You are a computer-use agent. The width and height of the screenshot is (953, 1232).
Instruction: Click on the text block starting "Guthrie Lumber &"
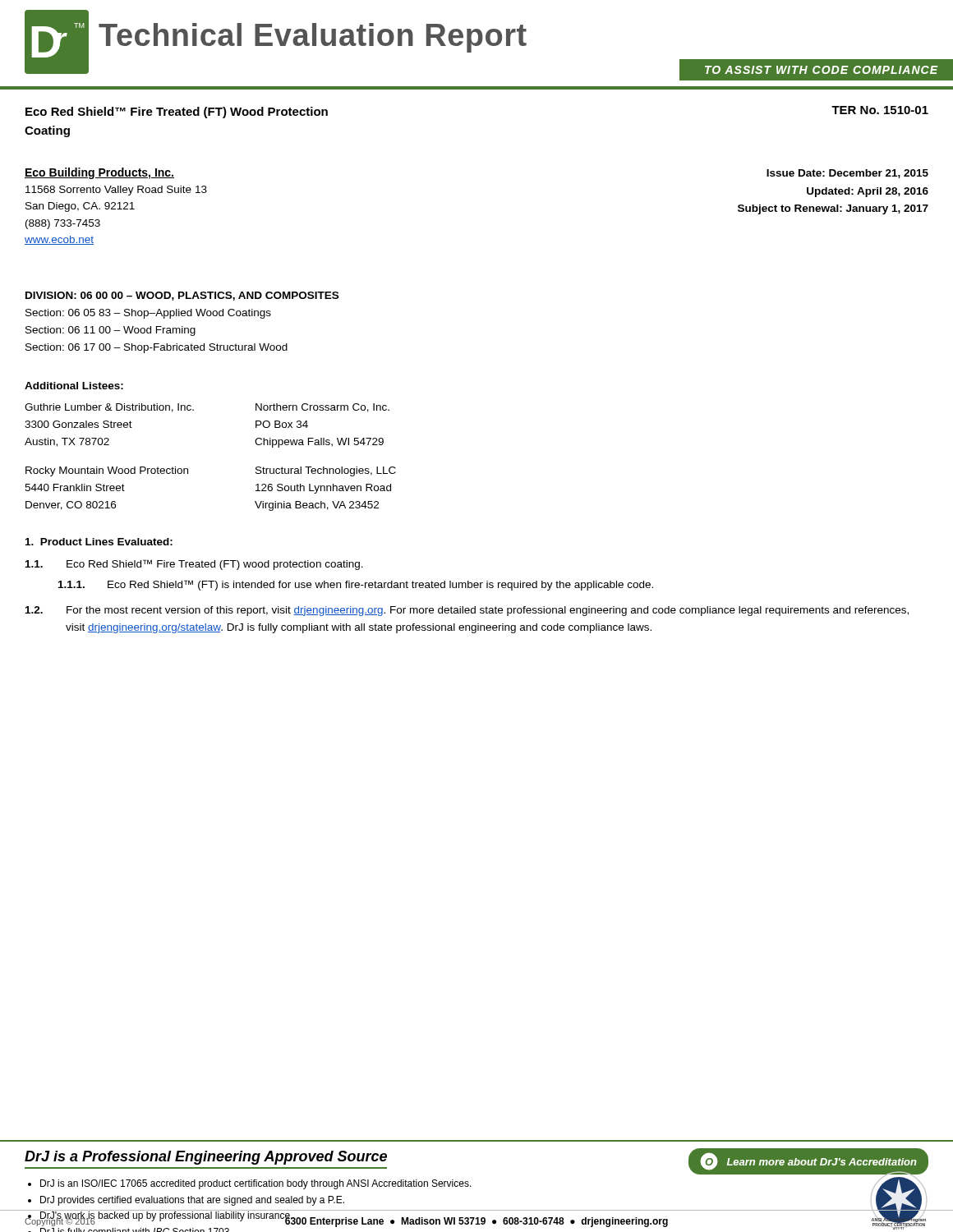110,424
